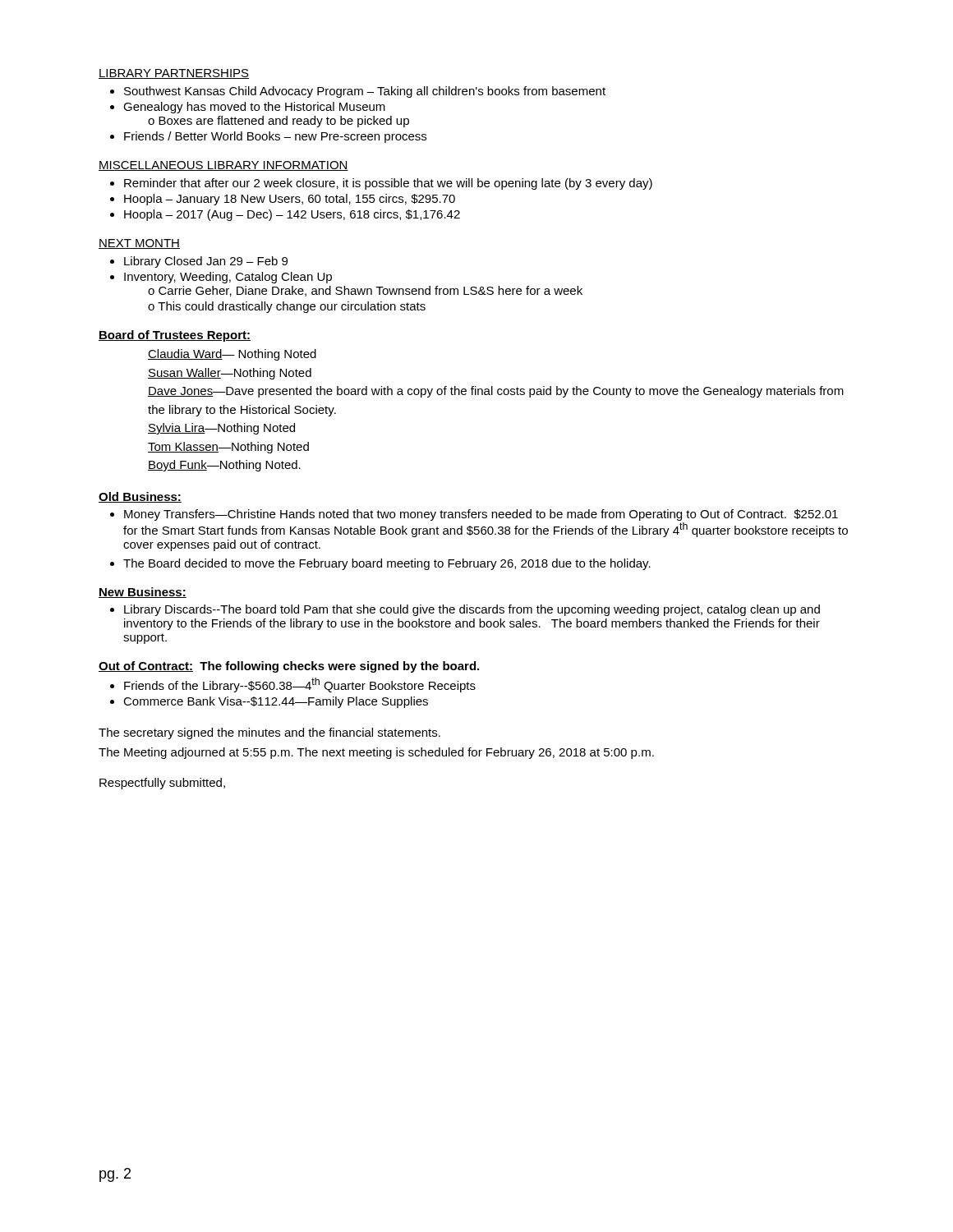Point to the block starting "Friends of the"
This screenshot has height=1232, width=953.
300,685
